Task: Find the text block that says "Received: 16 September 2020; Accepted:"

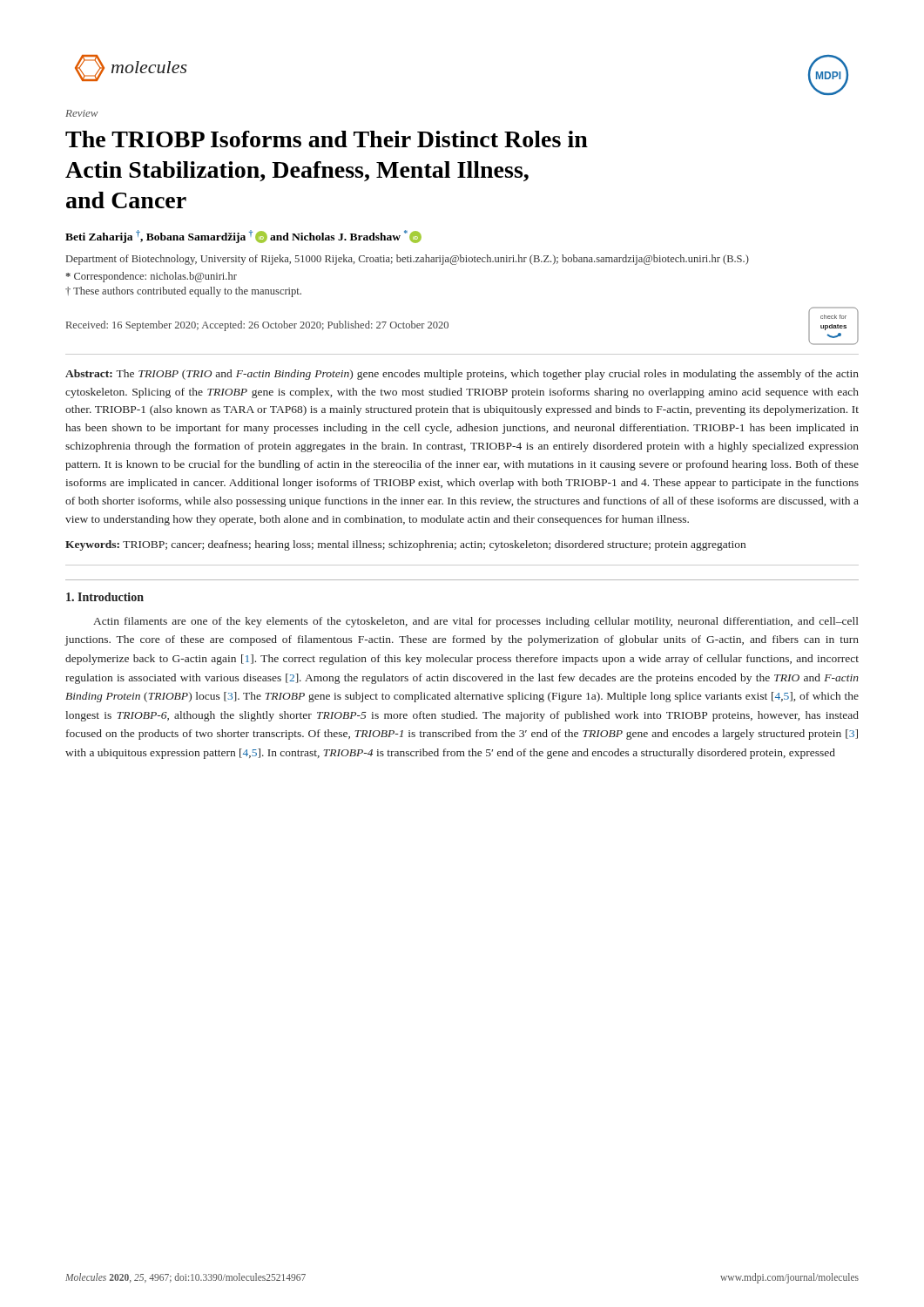Action: 462,326
